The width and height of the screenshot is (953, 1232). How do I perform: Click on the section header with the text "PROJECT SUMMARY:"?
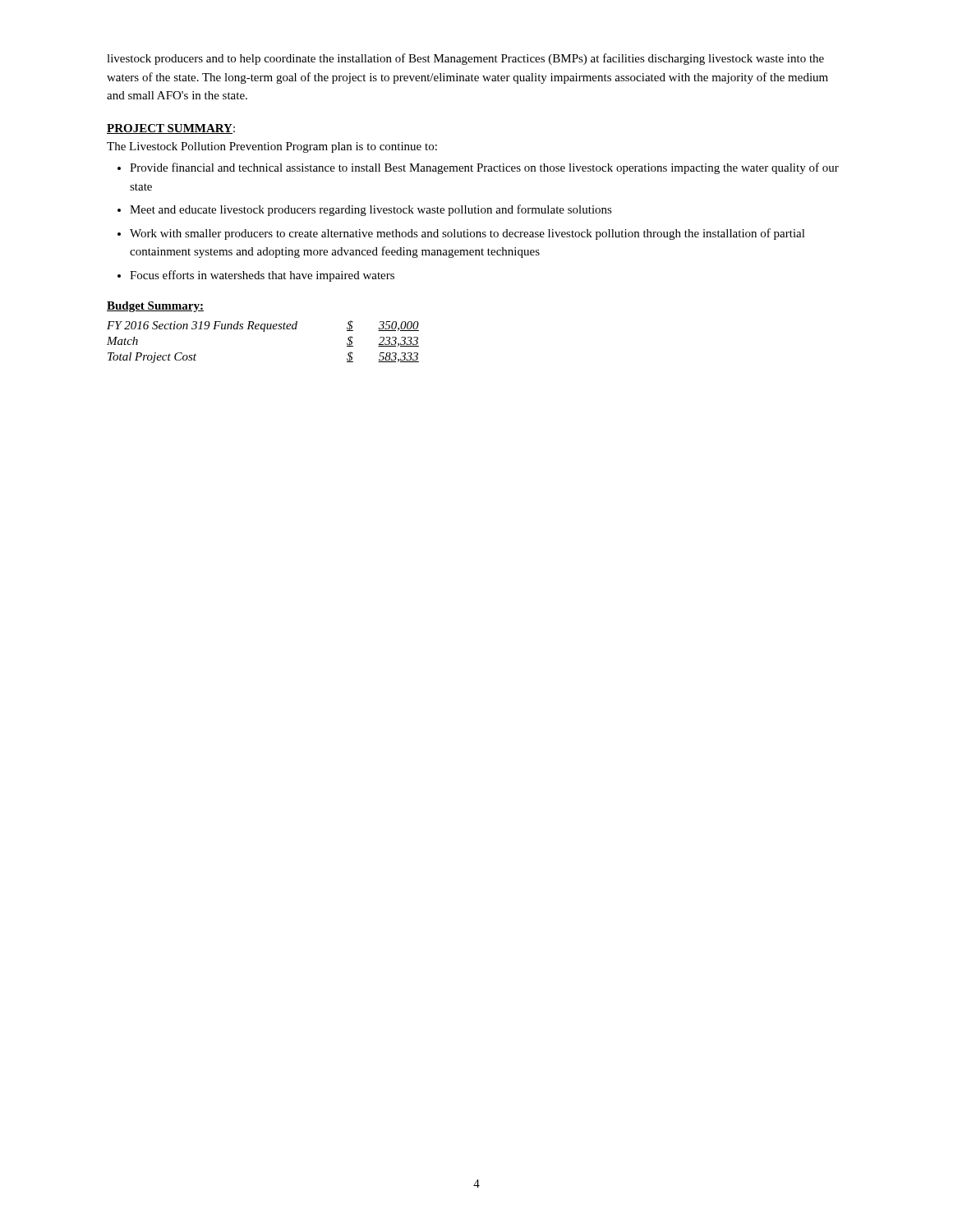[x=171, y=128]
